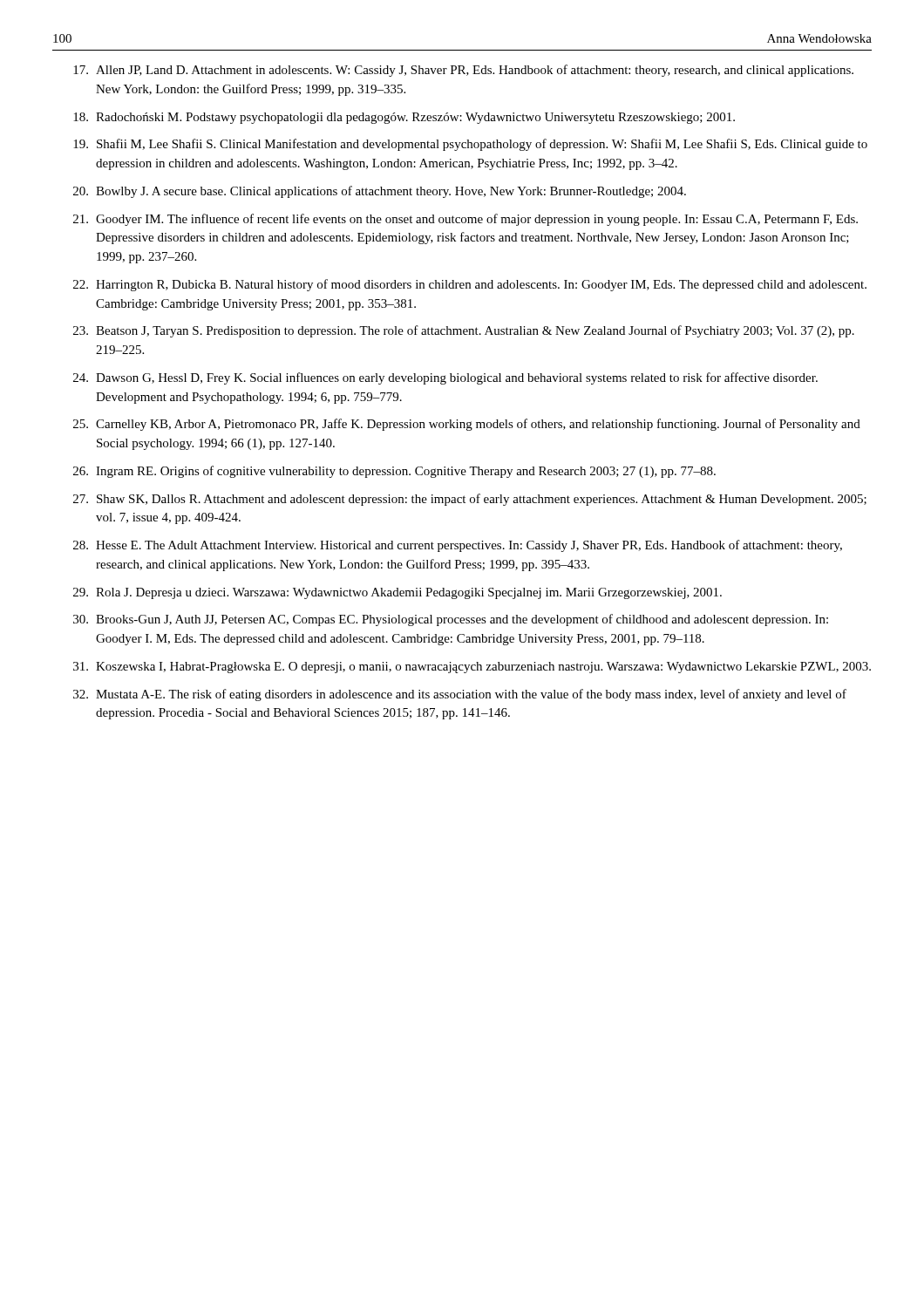Click on the list item containing "25. Carnelley KB, Arbor A,"
Viewport: 924px width, 1308px height.
point(462,434)
